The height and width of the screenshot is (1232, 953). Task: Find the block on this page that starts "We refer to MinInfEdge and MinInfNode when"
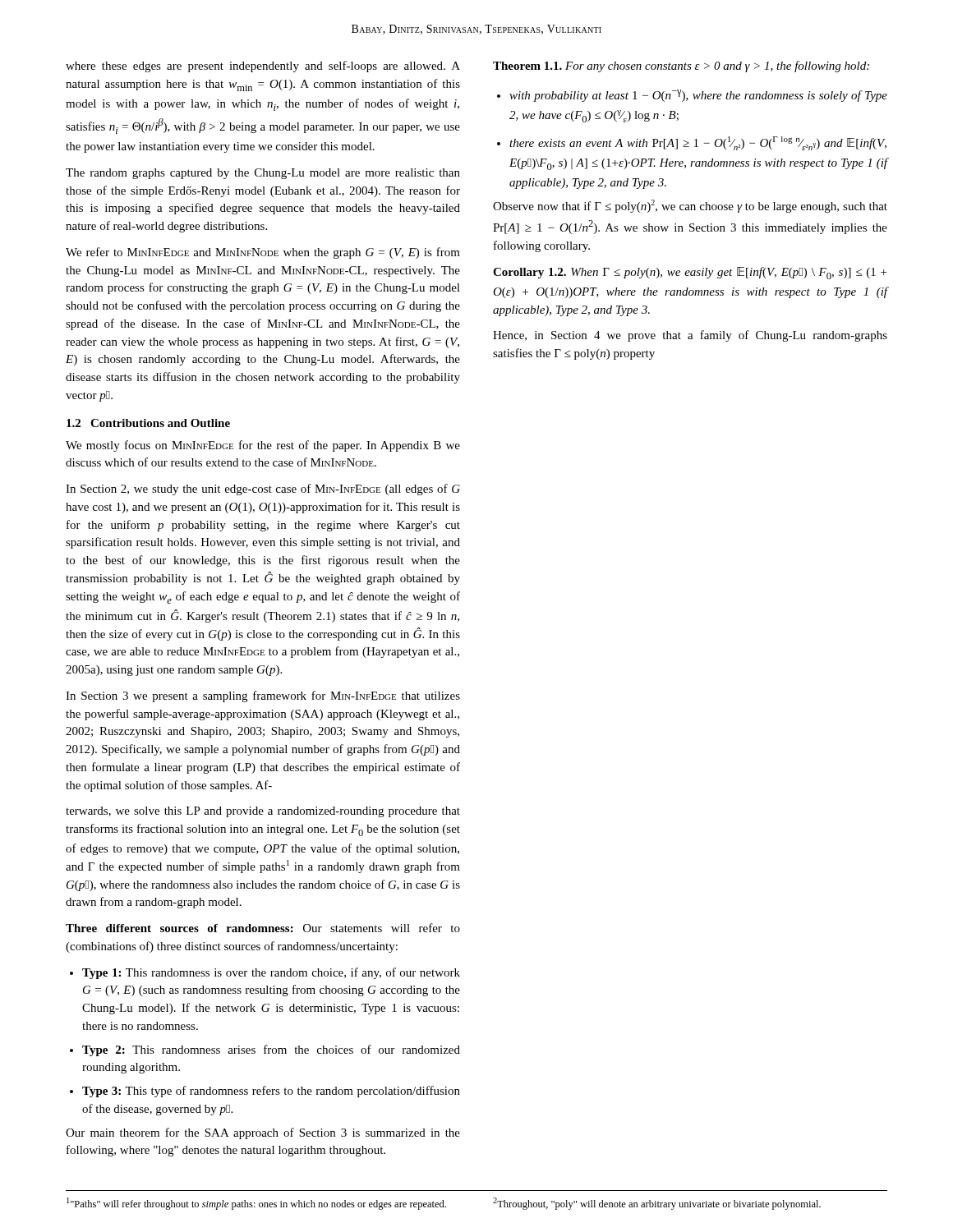point(263,324)
